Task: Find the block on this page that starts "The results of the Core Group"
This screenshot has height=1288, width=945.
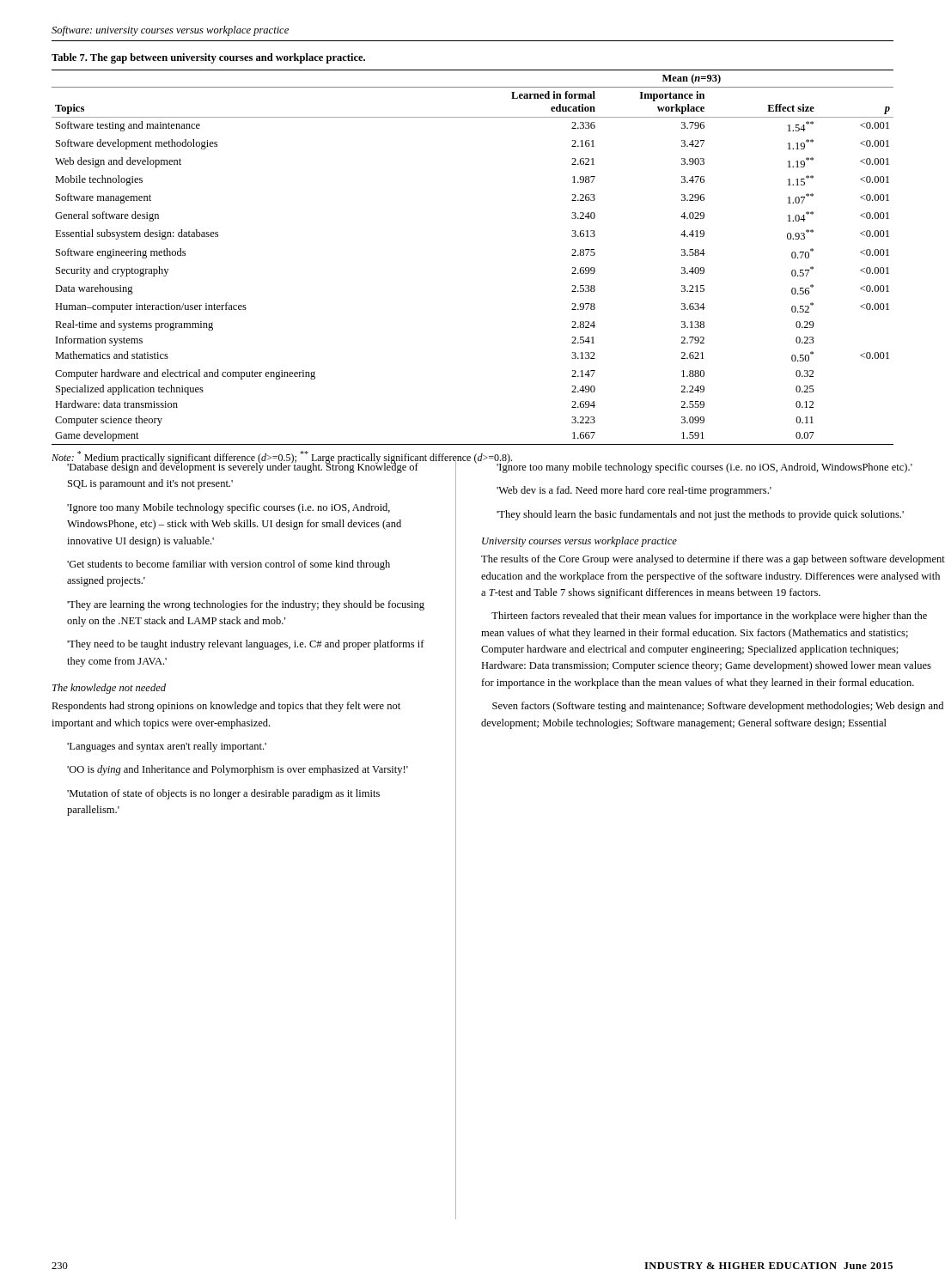Action: click(713, 576)
